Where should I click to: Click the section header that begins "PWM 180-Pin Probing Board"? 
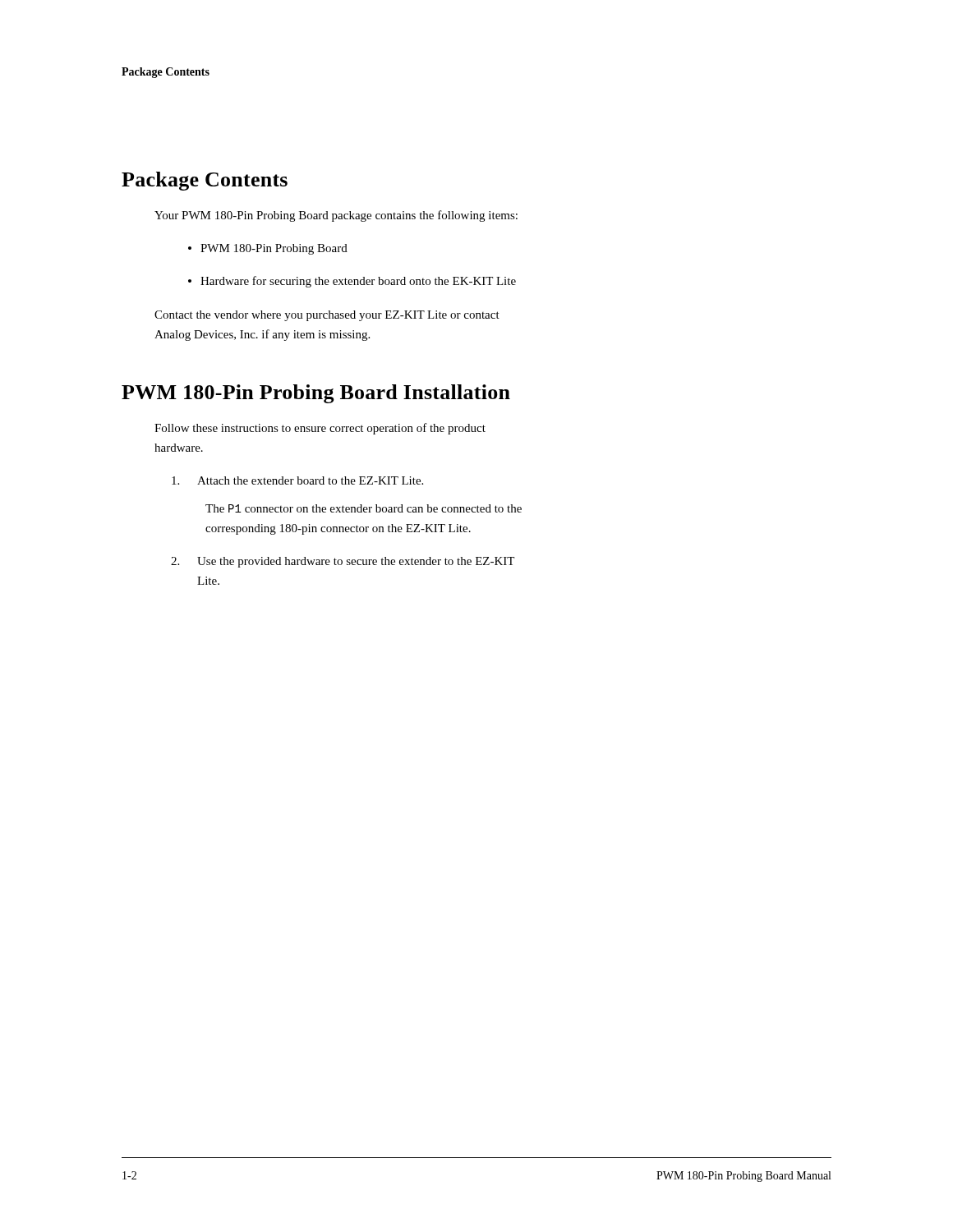(316, 392)
